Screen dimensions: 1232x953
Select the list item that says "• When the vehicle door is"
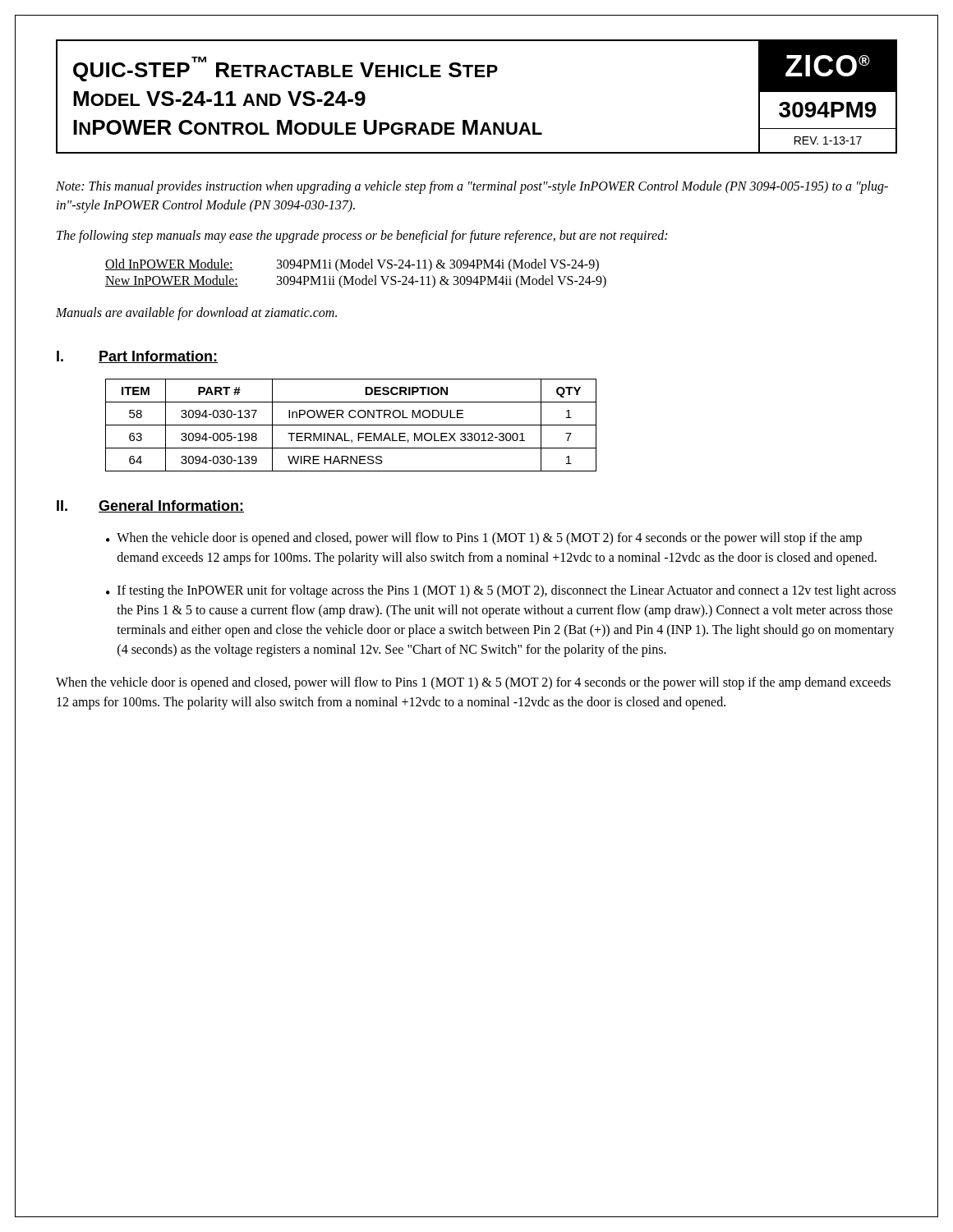[501, 548]
